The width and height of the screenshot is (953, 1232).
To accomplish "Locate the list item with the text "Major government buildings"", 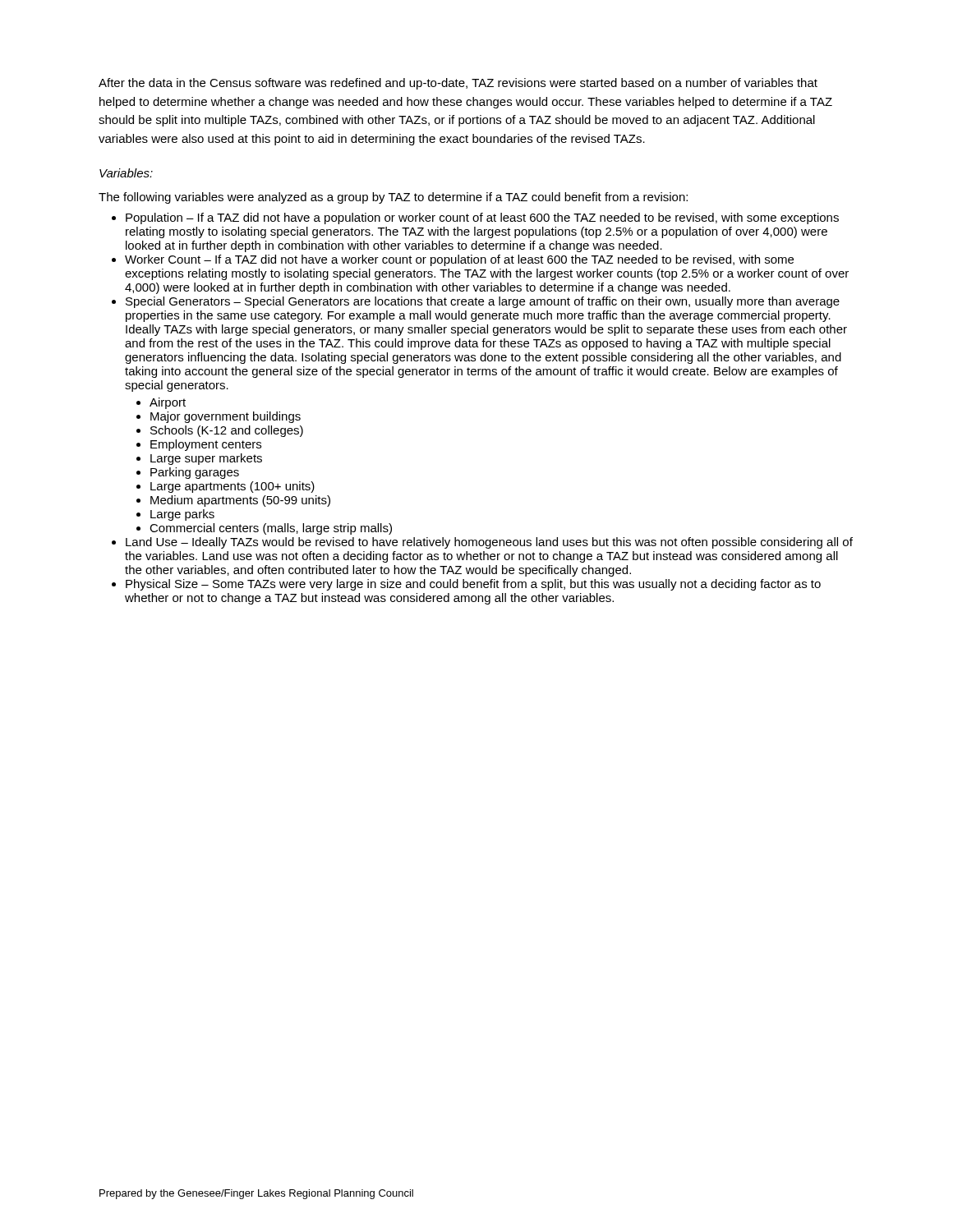I will pyautogui.click(x=226, y=417).
